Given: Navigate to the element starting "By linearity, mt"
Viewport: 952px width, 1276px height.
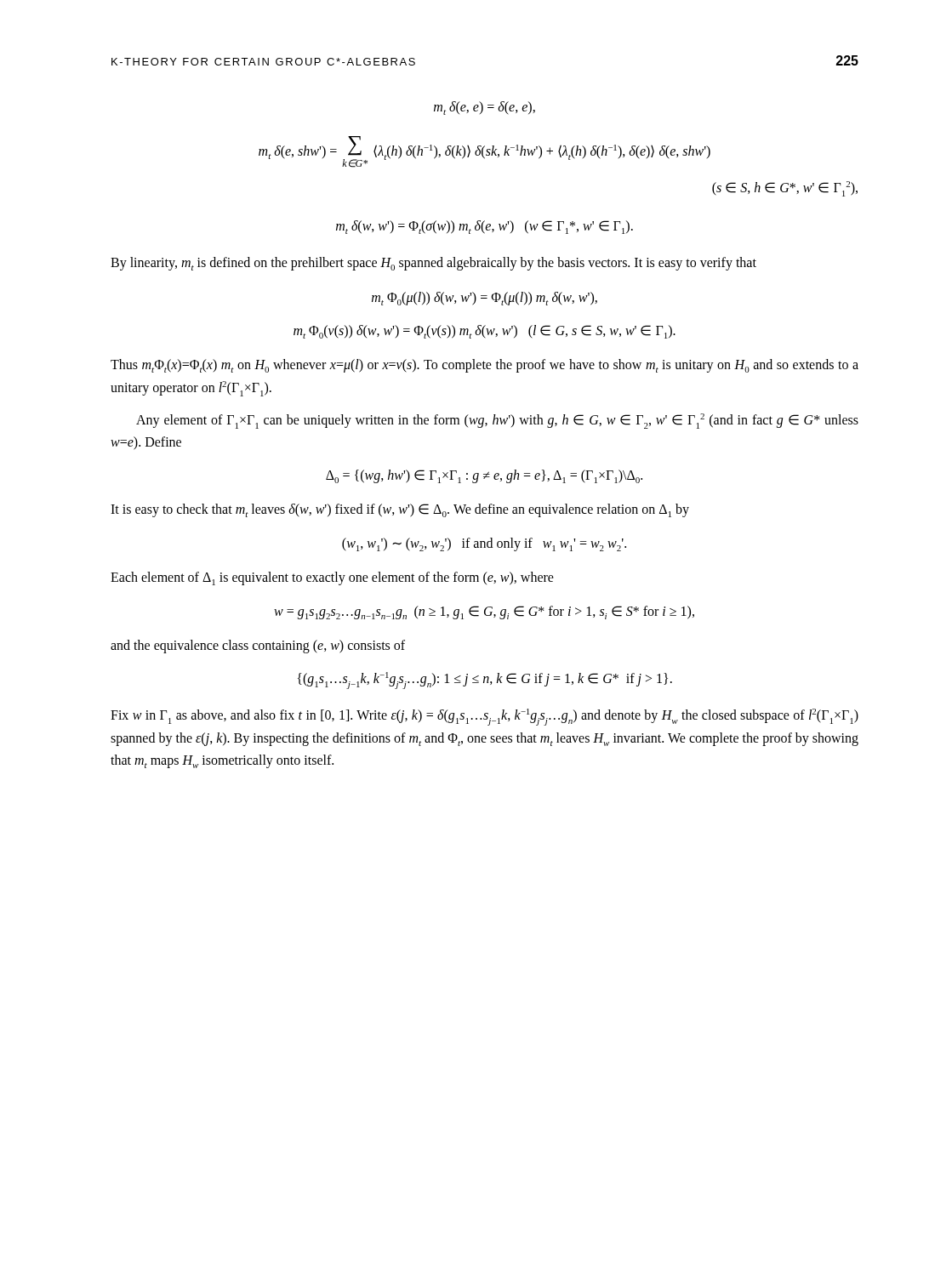Looking at the screenshot, I should pos(433,264).
